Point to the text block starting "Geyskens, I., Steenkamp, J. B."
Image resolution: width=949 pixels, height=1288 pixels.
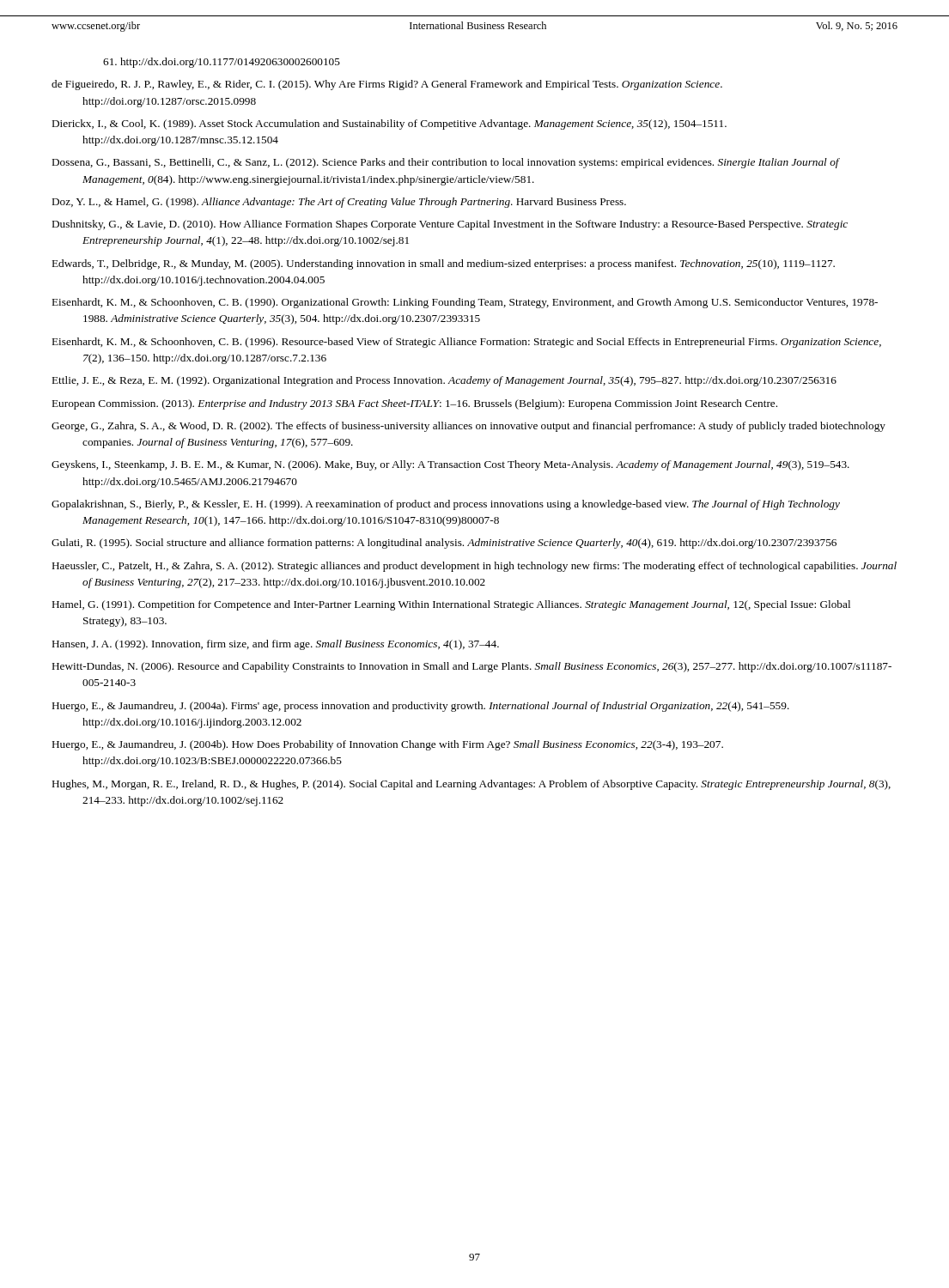(451, 473)
